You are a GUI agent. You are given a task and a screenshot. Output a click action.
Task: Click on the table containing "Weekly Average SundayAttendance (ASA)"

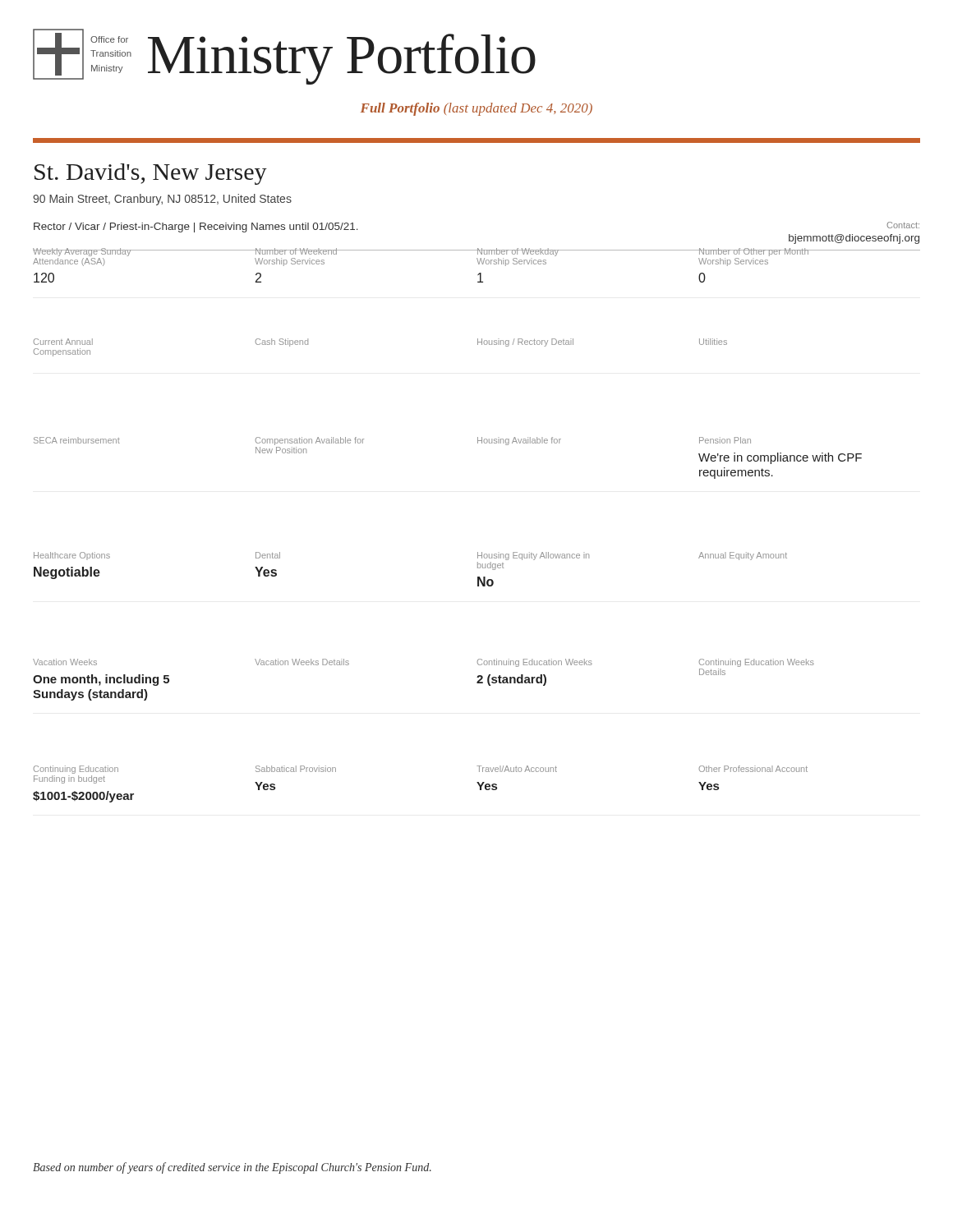click(476, 272)
